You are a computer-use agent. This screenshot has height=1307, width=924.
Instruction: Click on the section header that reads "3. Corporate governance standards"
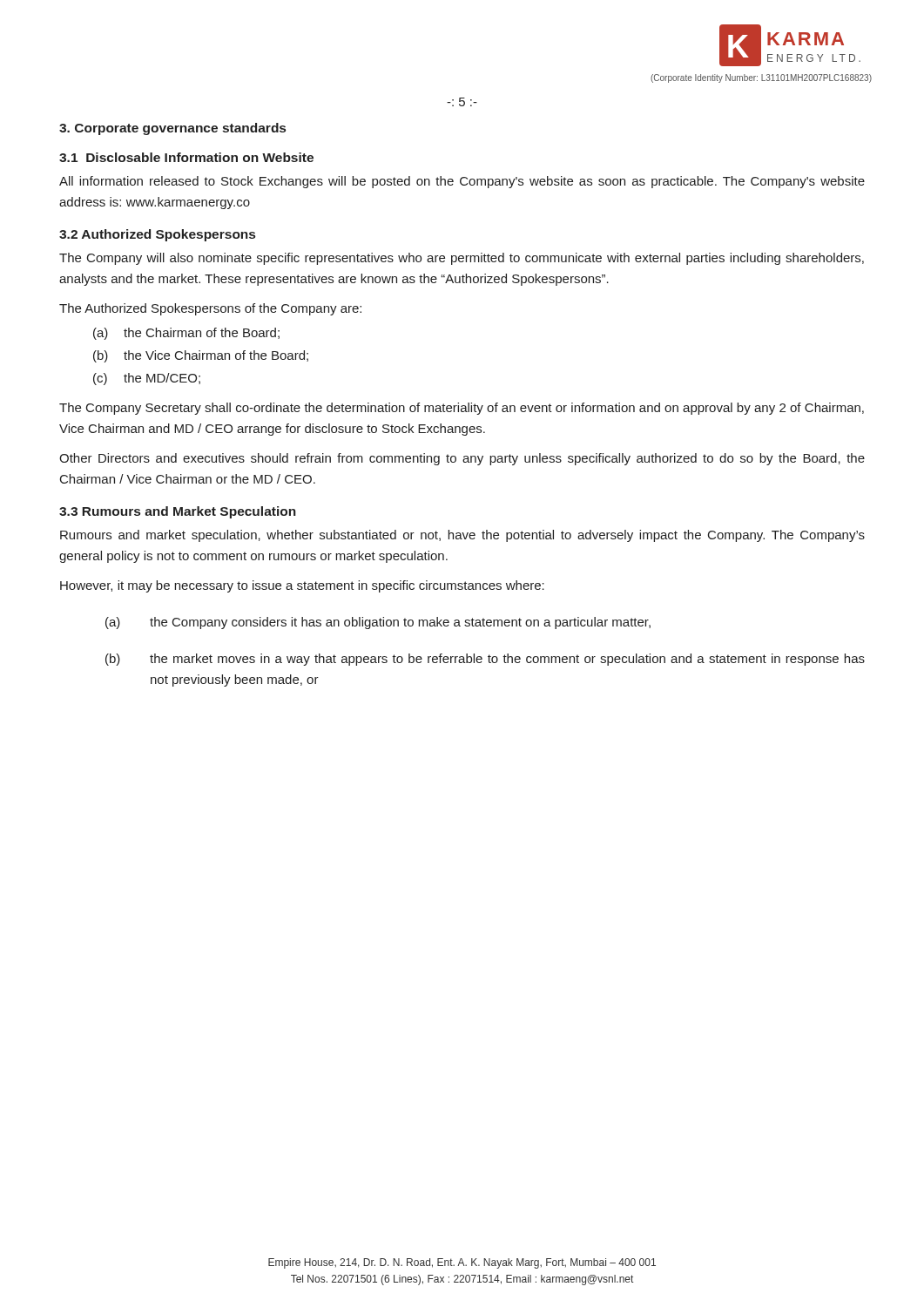(x=173, y=128)
